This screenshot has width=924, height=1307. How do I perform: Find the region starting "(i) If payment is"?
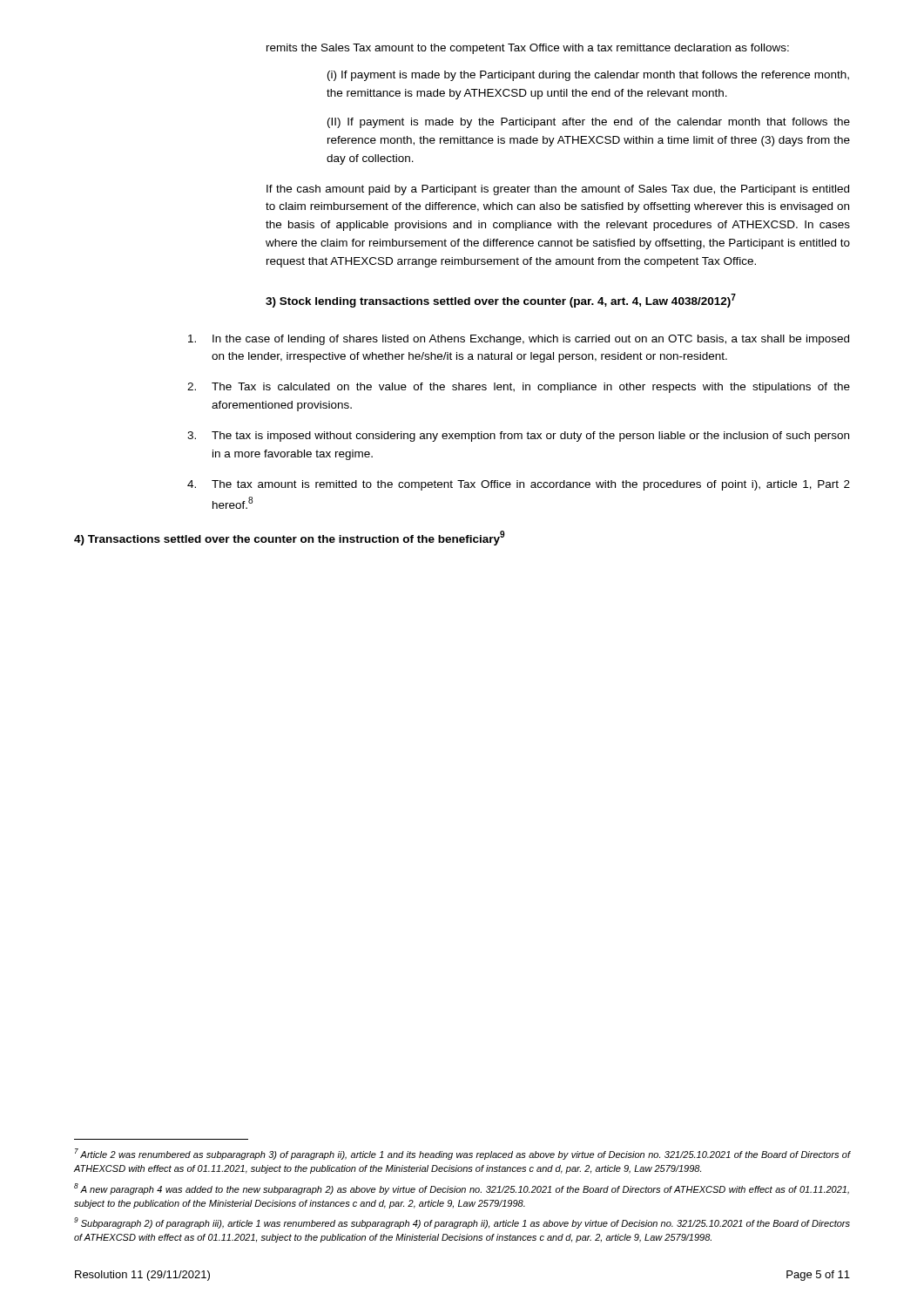pyautogui.click(x=588, y=84)
